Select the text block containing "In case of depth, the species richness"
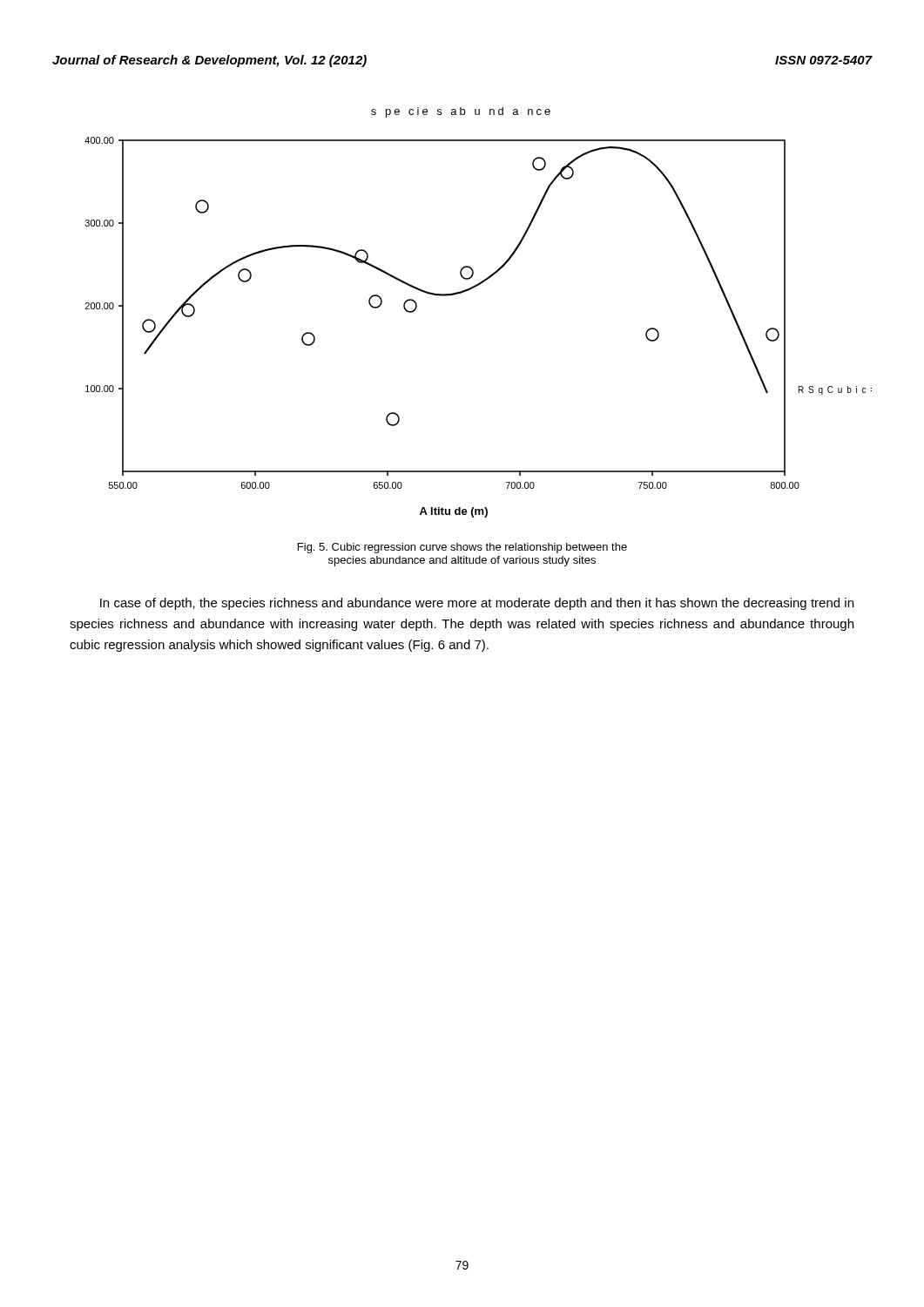The image size is (924, 1307). 462,623
